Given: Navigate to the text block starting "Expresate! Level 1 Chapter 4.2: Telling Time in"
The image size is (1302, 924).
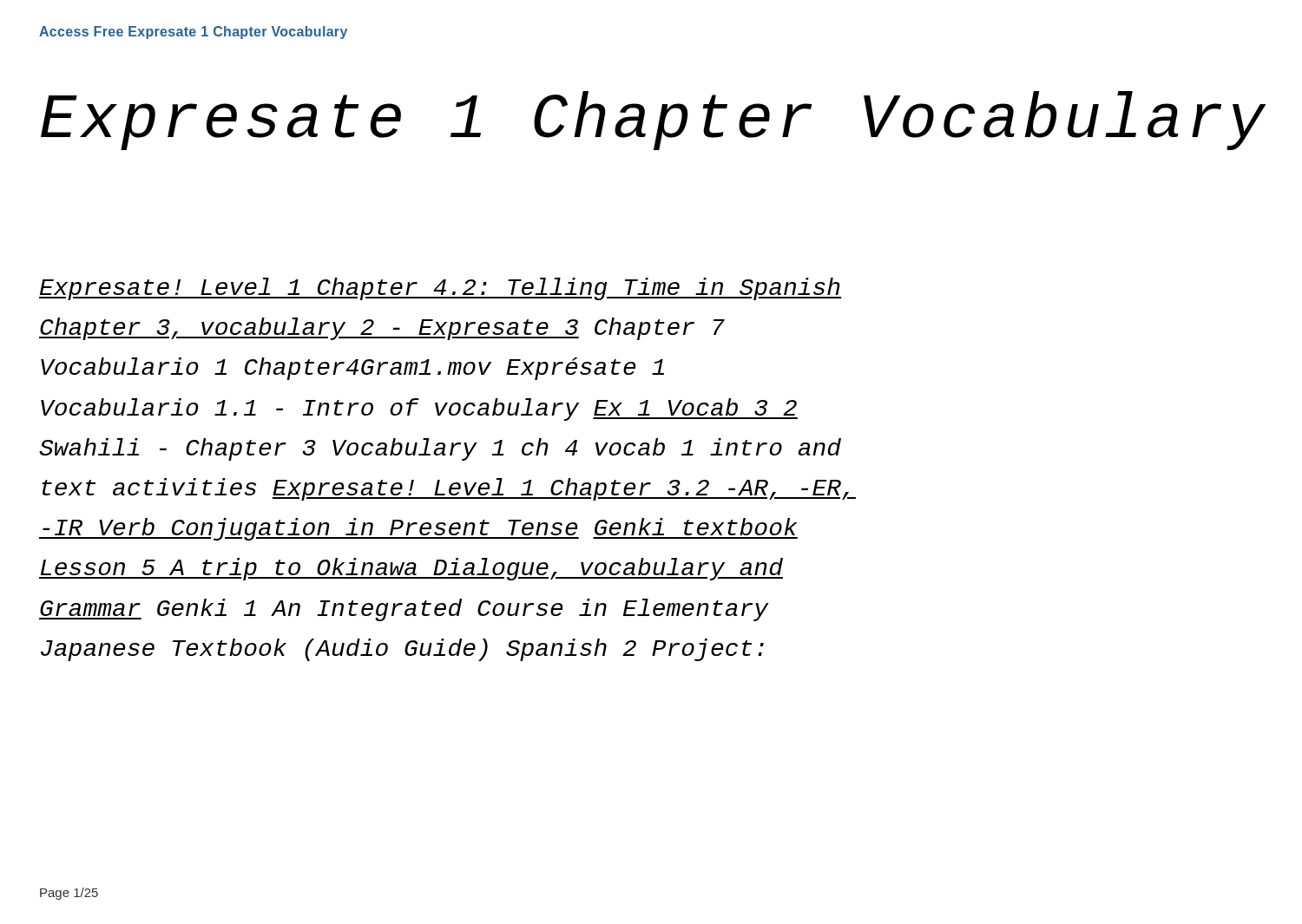Looking at the screenshot, I should point(447,469).
